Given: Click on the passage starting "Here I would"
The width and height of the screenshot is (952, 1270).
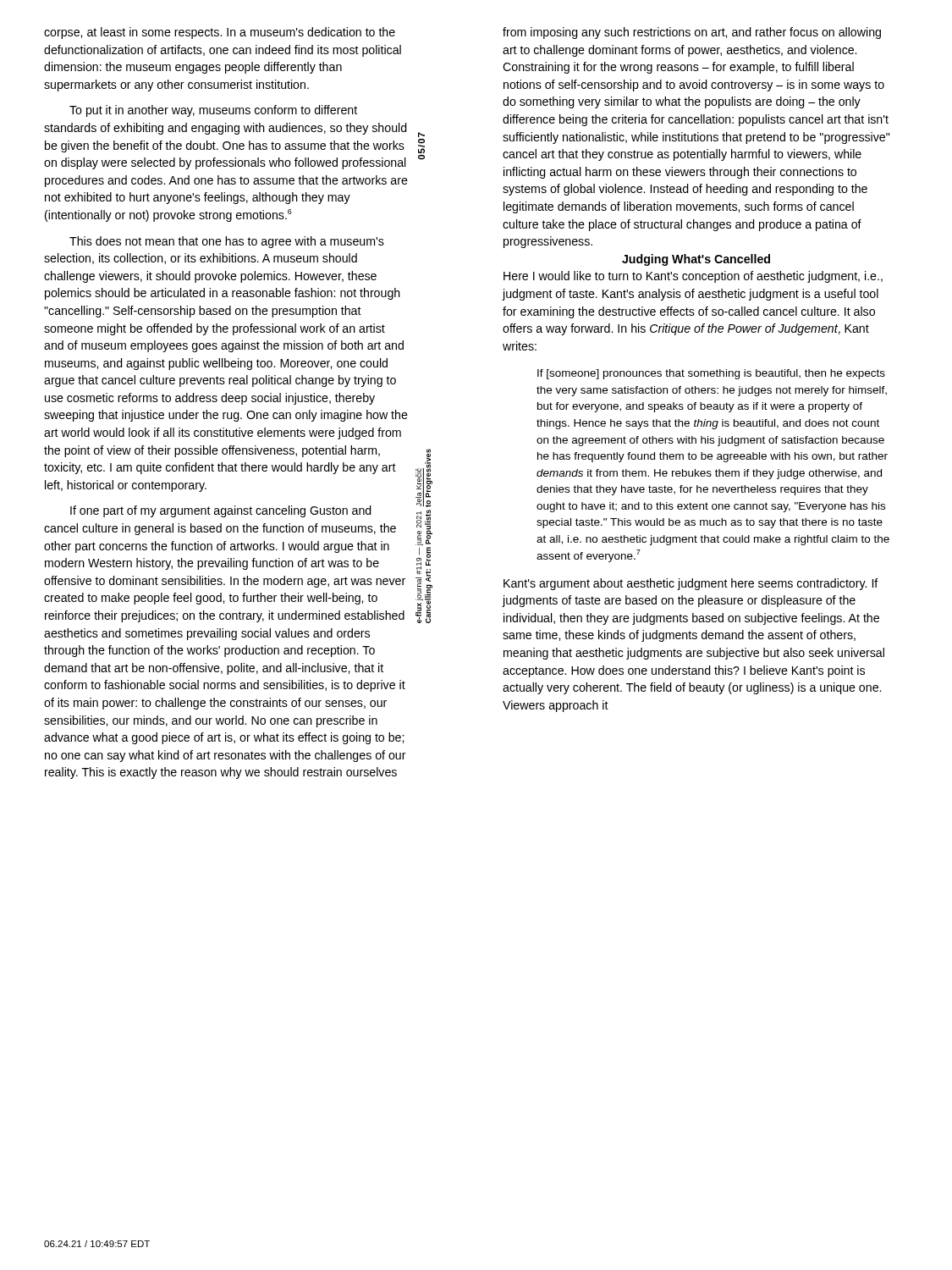Looking at the screenshot, I should click(x=696, y=311).
